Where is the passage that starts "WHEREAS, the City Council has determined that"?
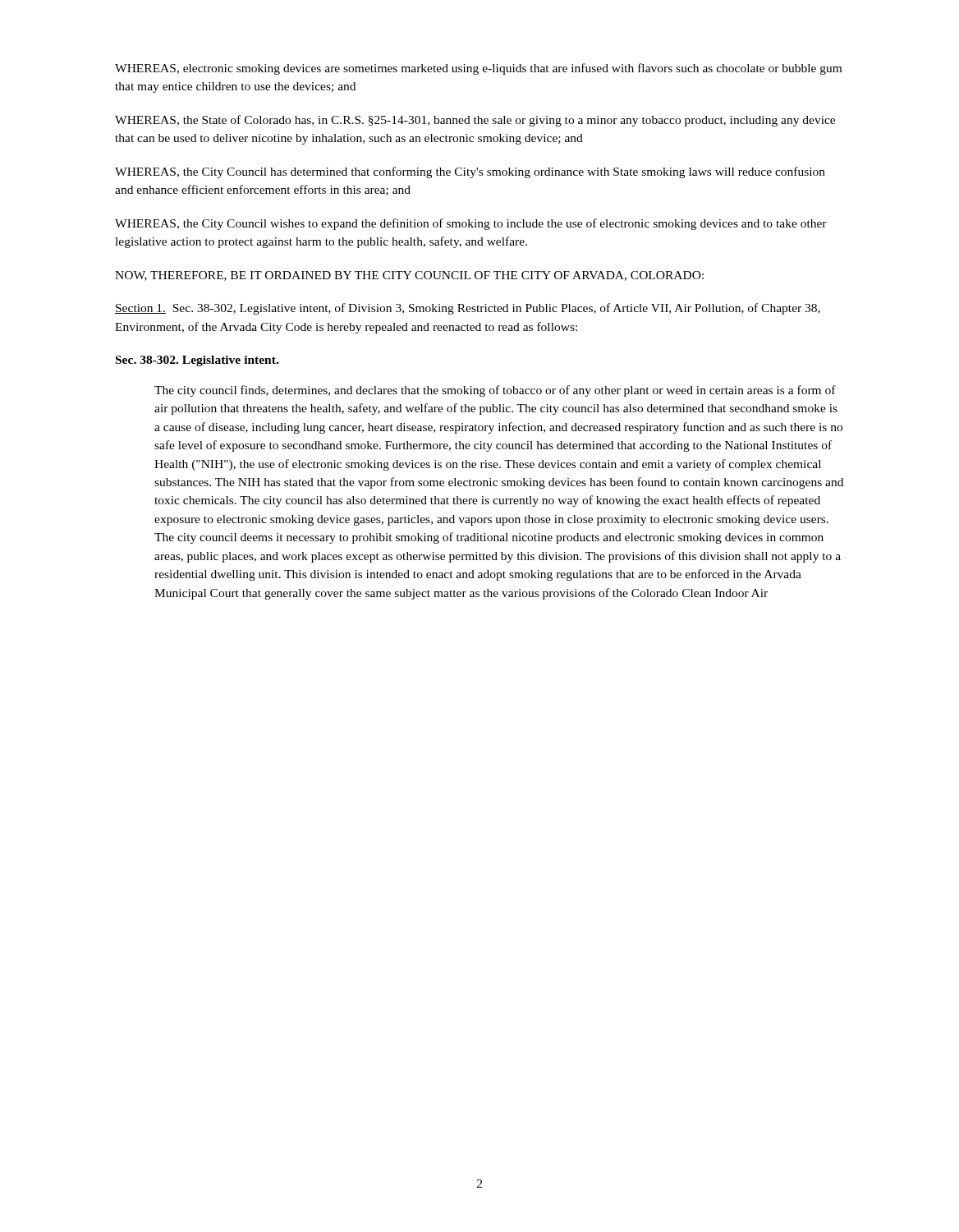 pos(470,180)
